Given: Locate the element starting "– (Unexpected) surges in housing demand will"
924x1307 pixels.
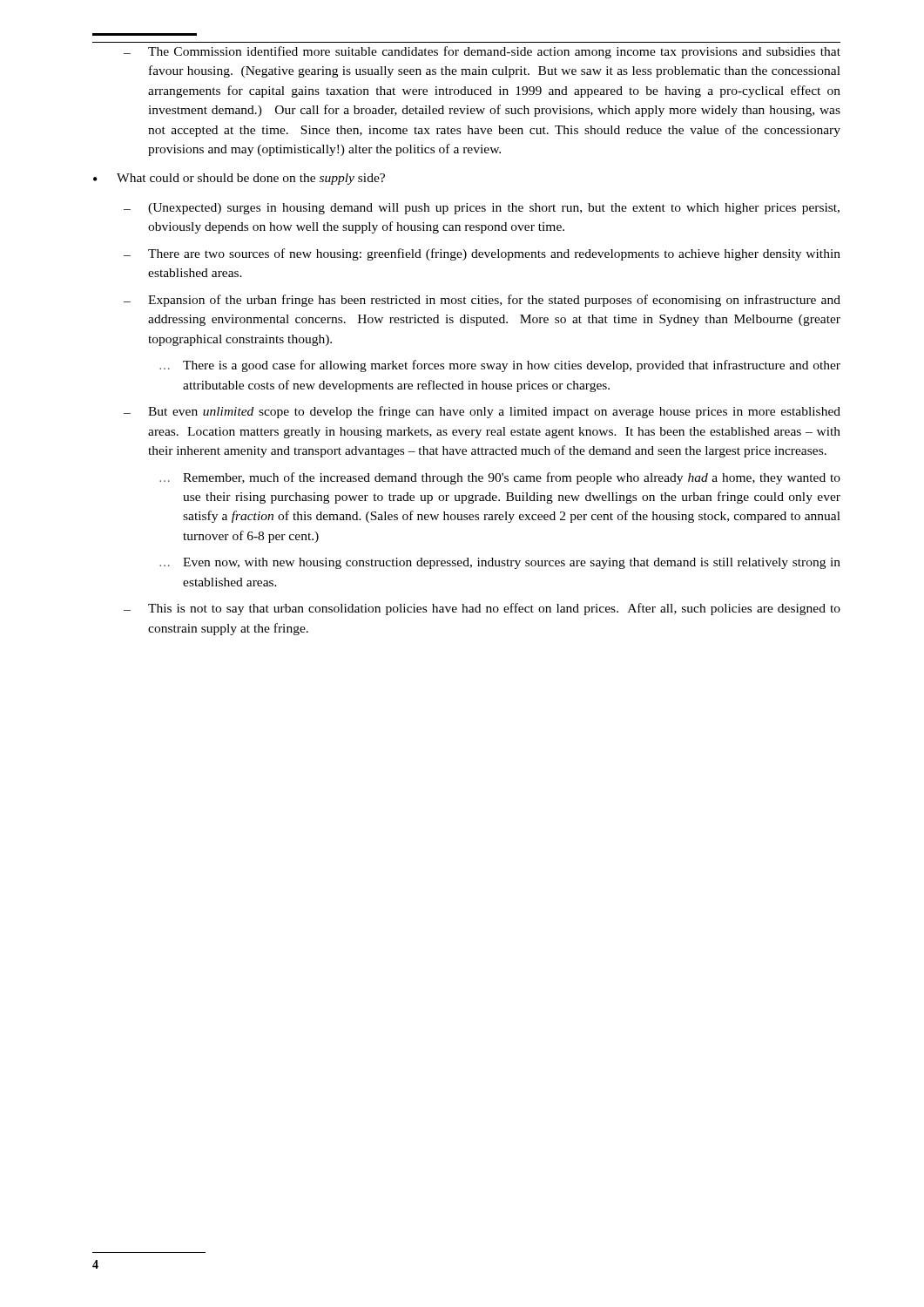Looking at the screenshot, I should (482, 217).
